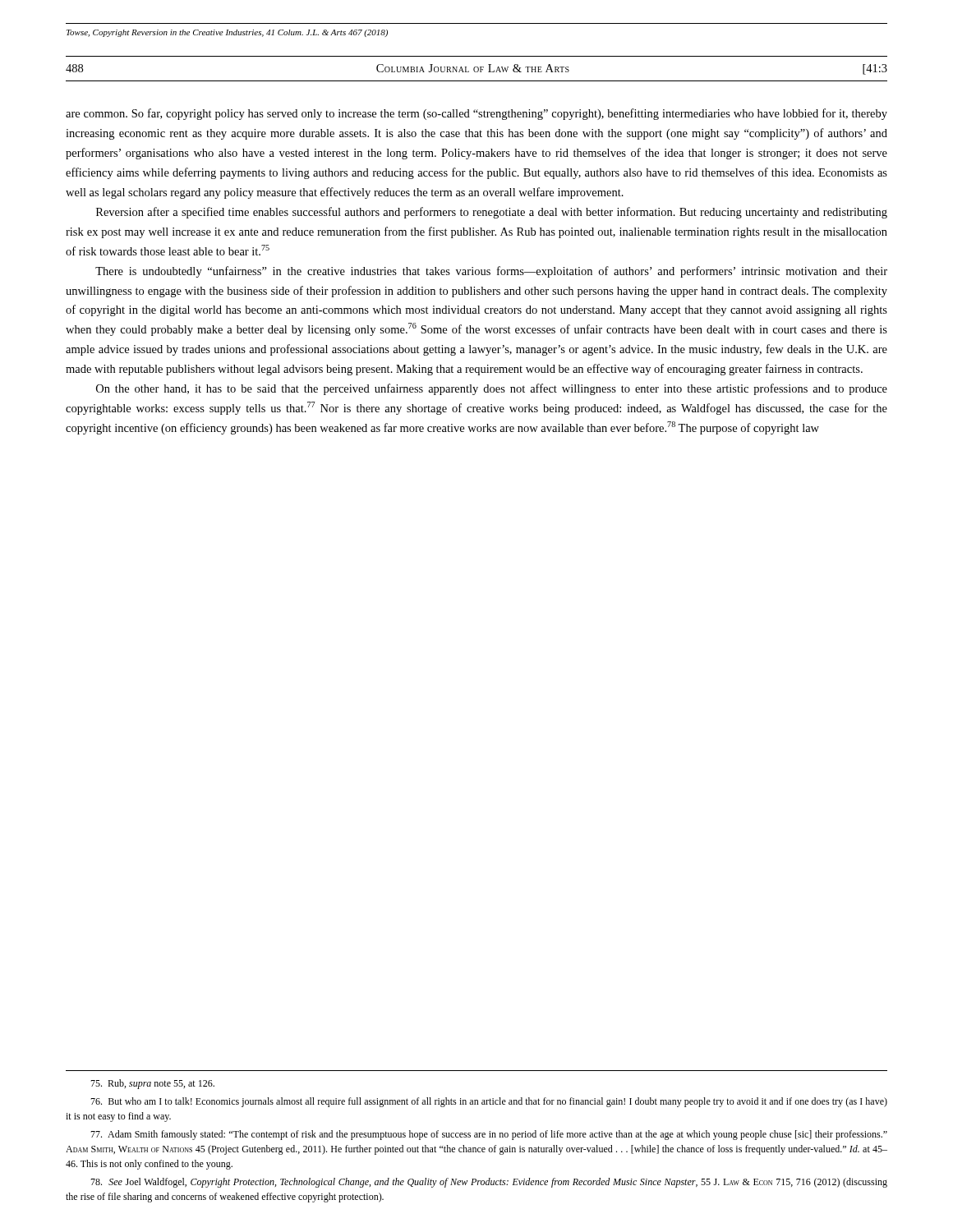Select the text block with the text "are common. So far,"

click(x=476, y=271)
